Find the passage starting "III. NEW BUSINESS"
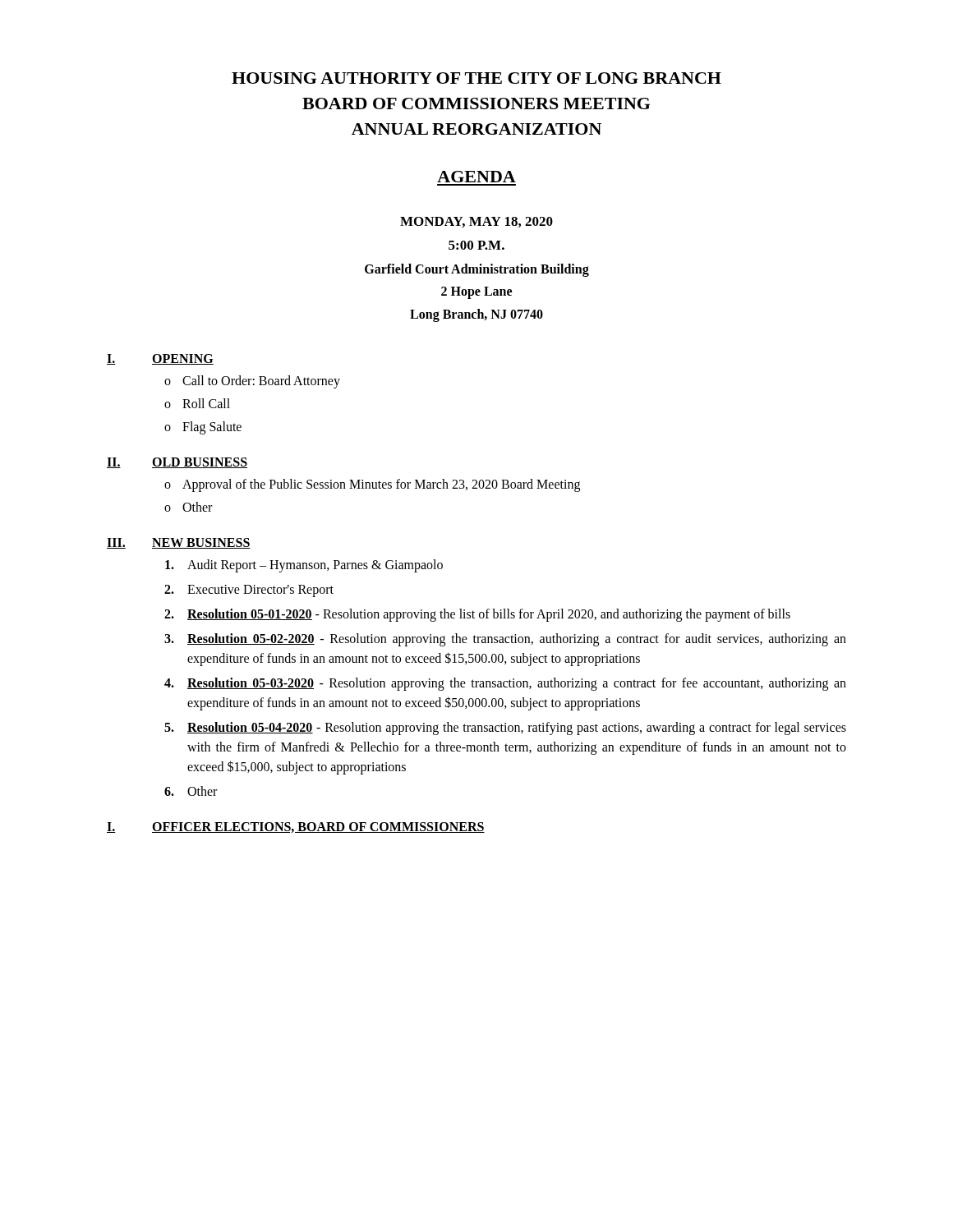Screen dimensions: 1232x953 click(x=178, y=543)
